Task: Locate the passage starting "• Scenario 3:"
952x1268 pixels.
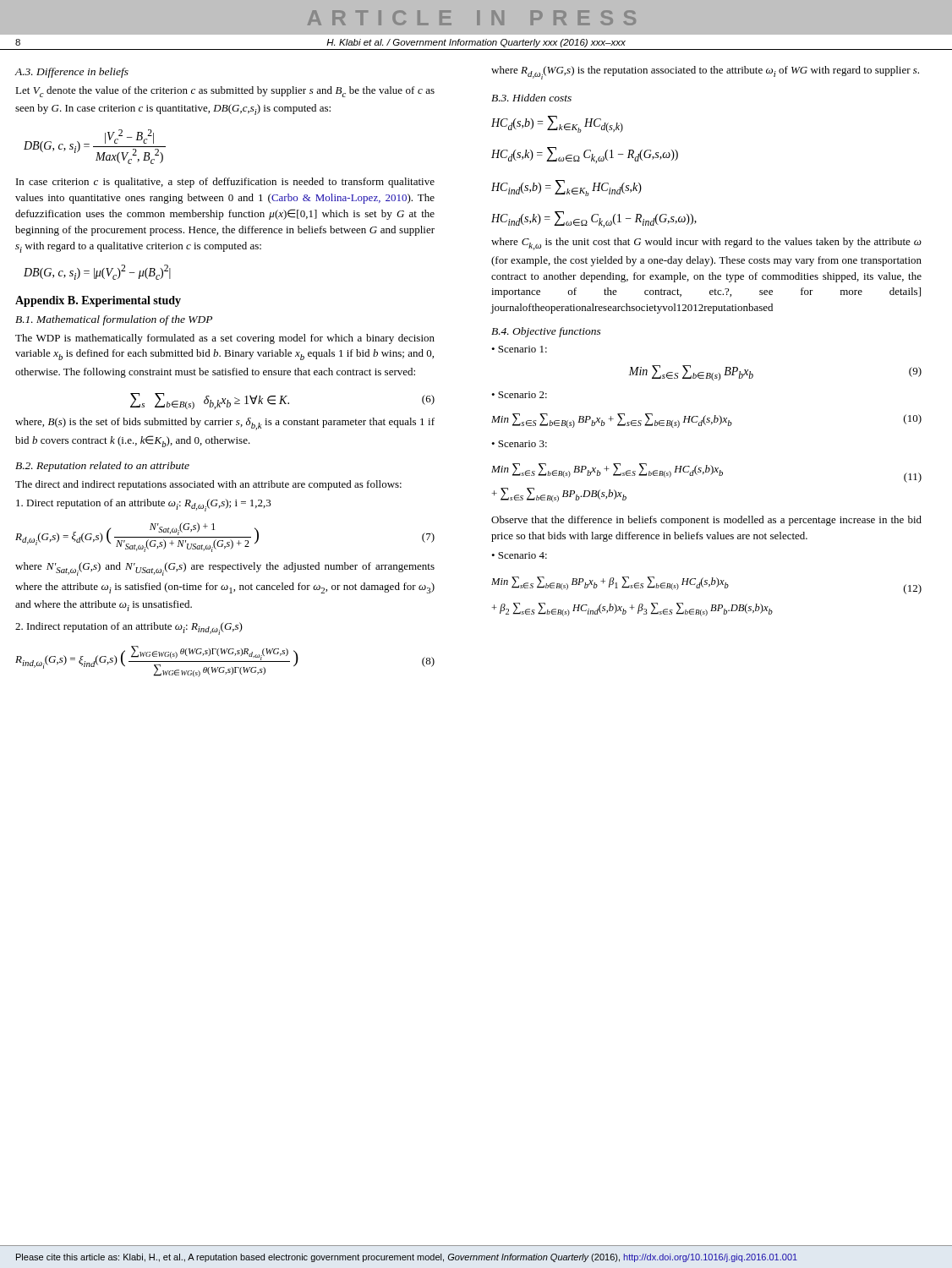Action: 519,443
